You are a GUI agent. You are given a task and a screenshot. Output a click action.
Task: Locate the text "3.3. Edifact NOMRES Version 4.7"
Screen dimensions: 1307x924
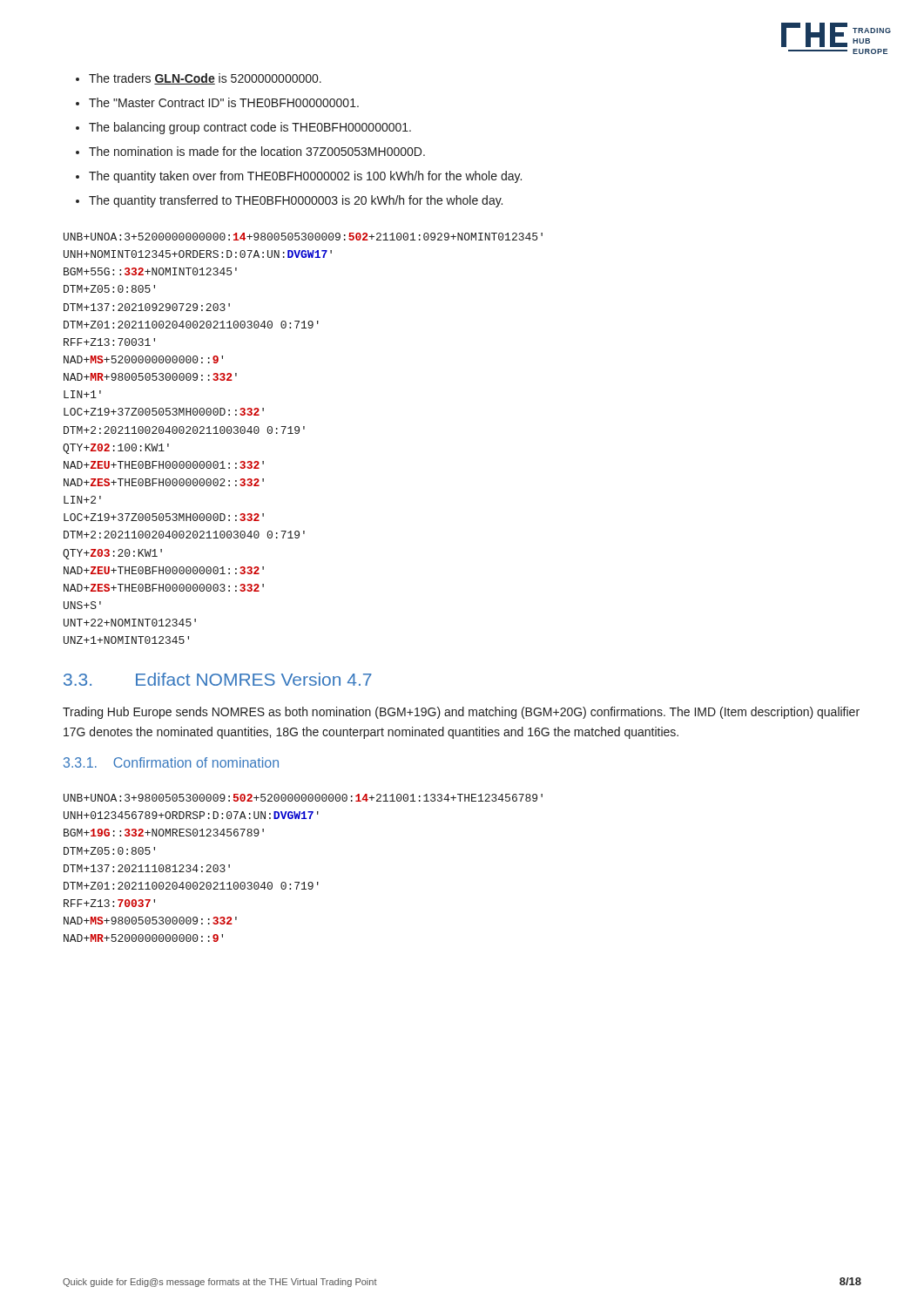point(218,680)
